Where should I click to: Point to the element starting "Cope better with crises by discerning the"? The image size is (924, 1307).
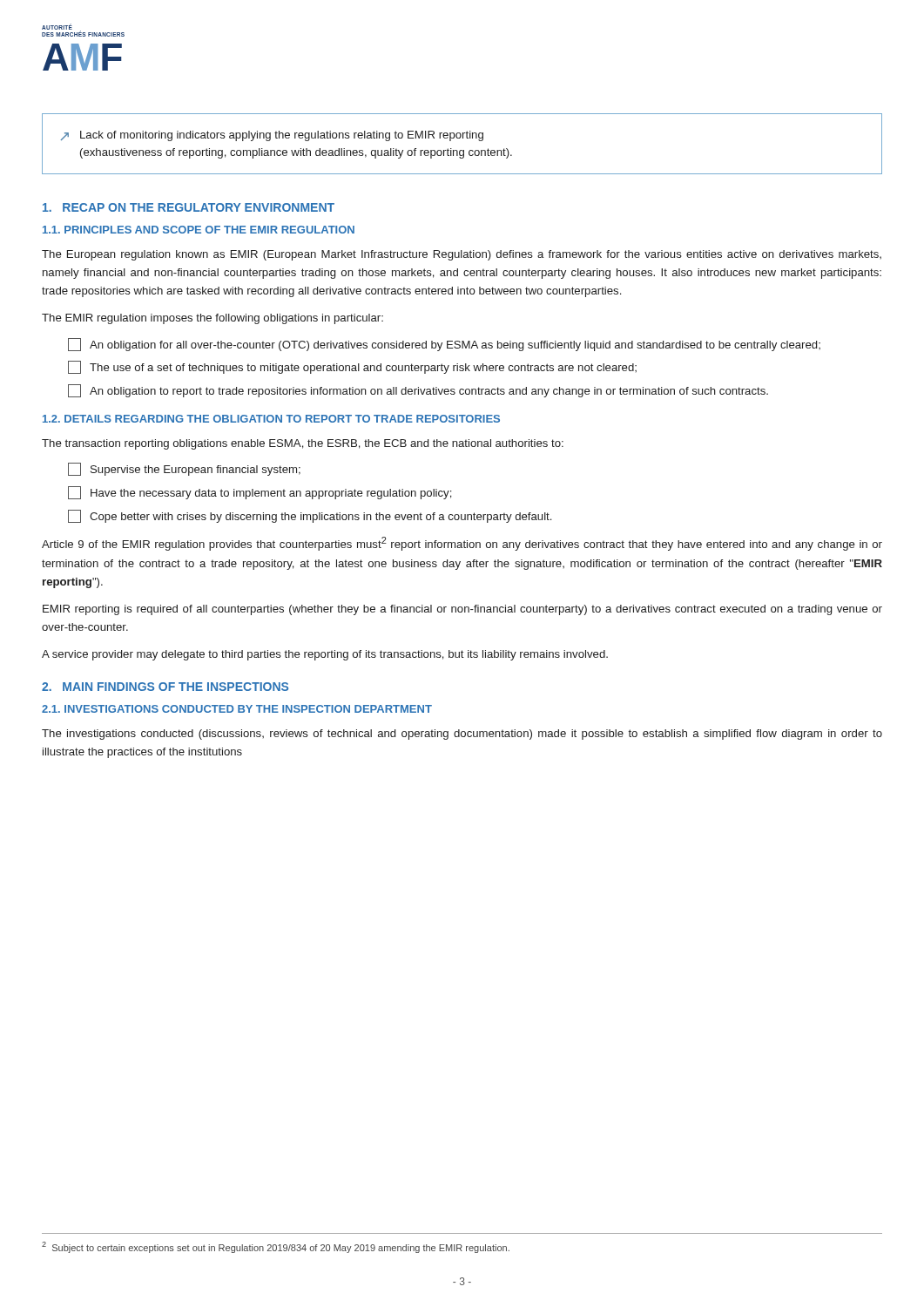(310, 516)
